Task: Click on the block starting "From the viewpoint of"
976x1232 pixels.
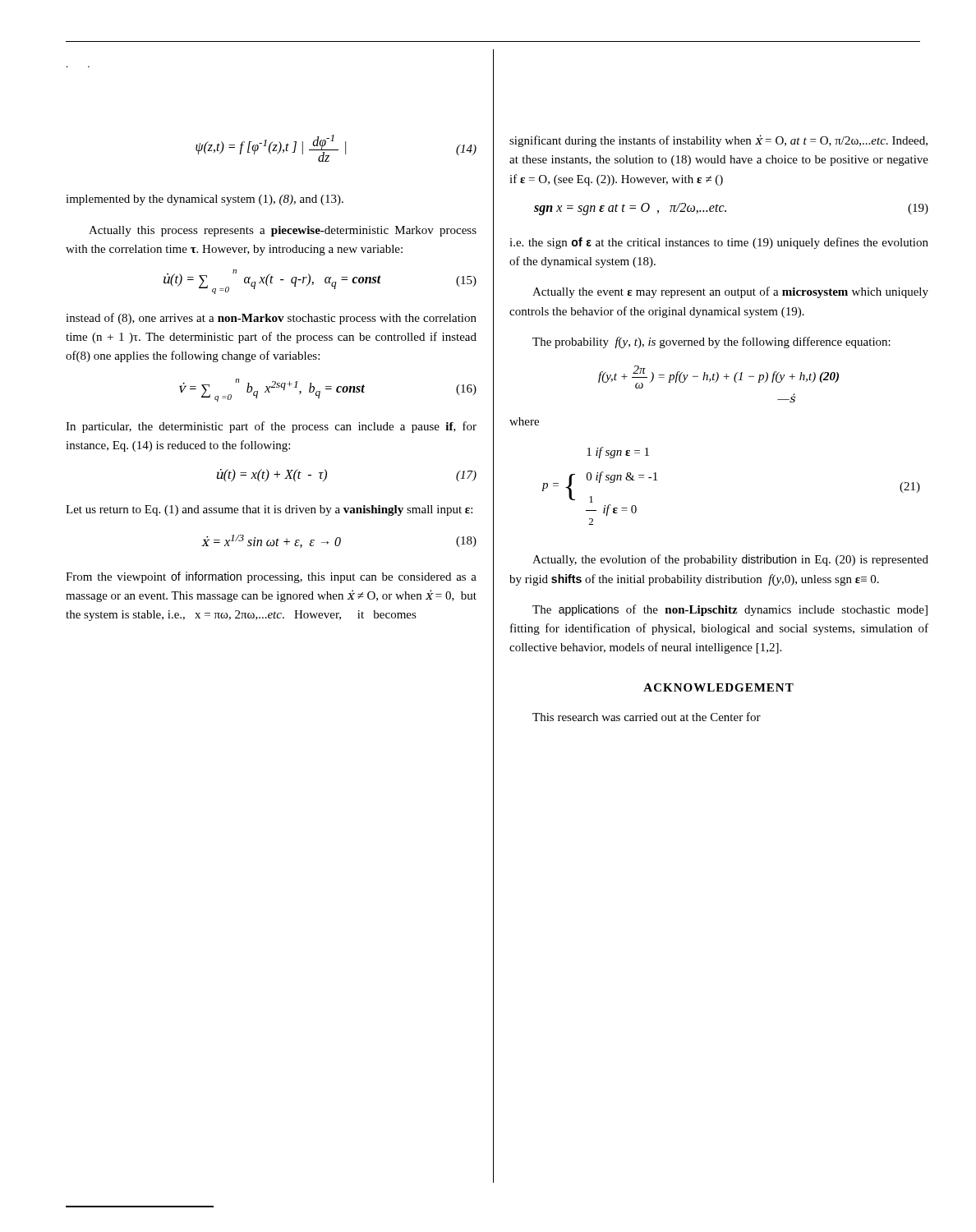Action: [x=271, y=596]
